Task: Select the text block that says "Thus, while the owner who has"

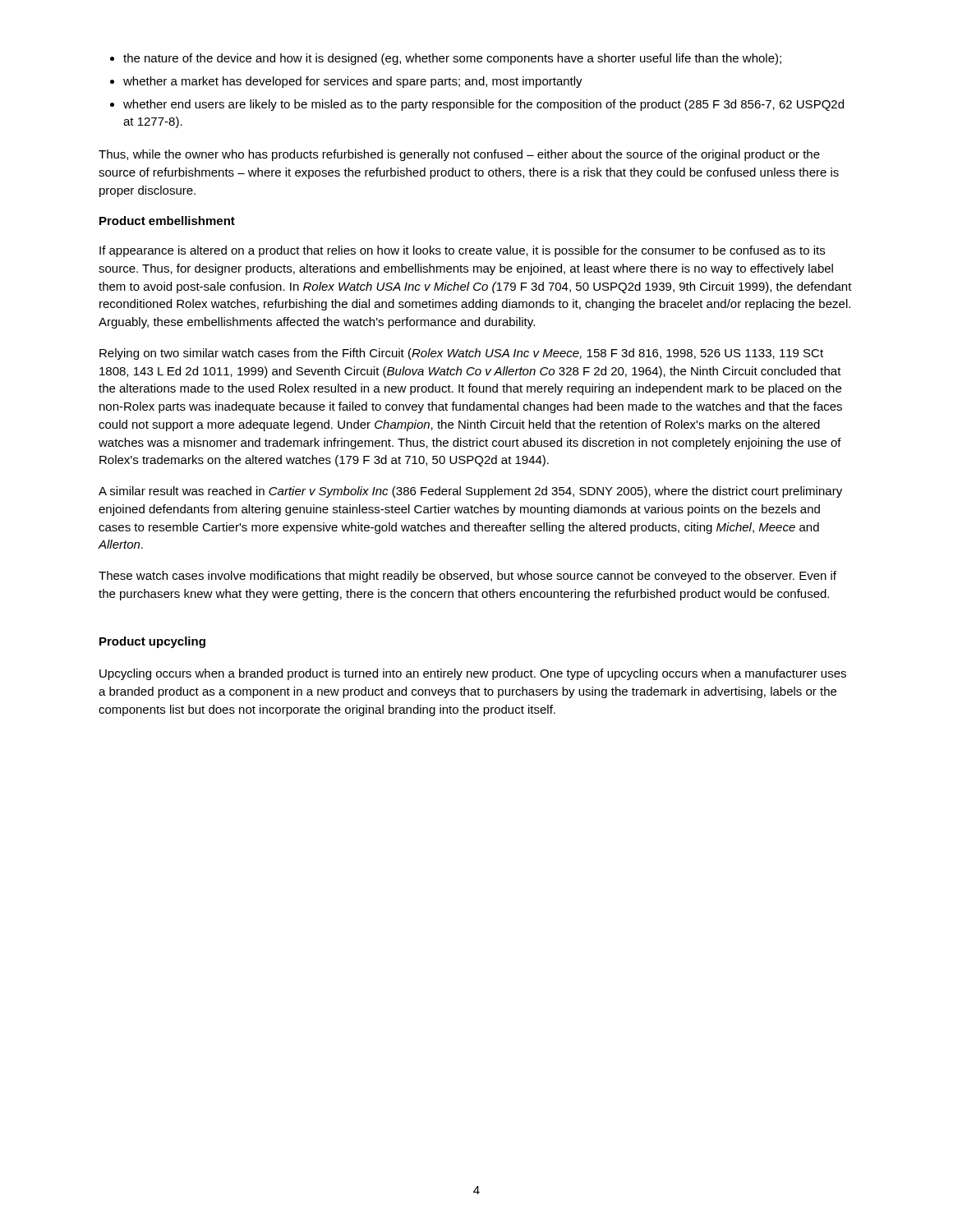Action: [x=469, y=172]
